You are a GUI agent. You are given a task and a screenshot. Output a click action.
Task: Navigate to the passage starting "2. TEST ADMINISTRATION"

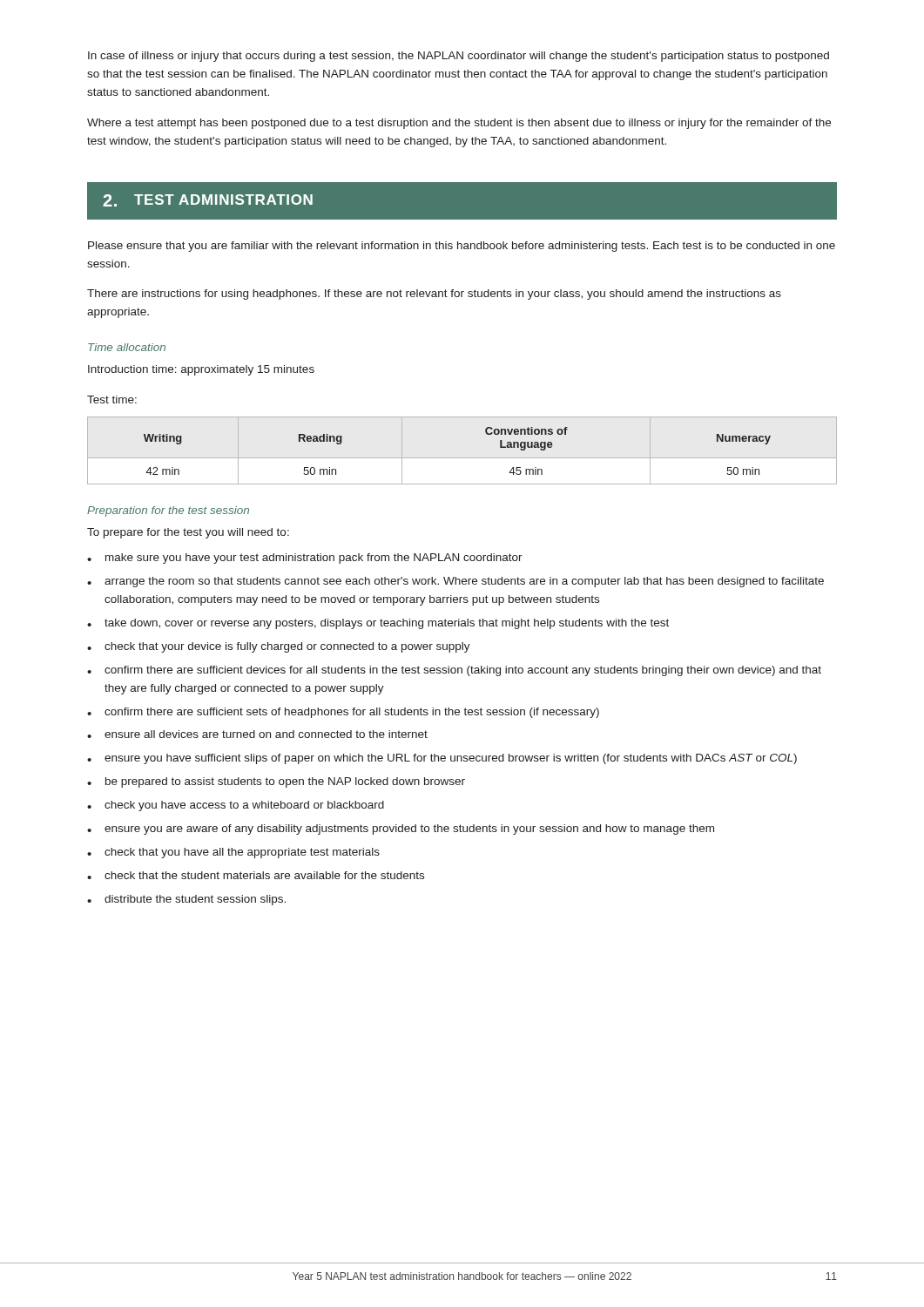tap(208, 200)
